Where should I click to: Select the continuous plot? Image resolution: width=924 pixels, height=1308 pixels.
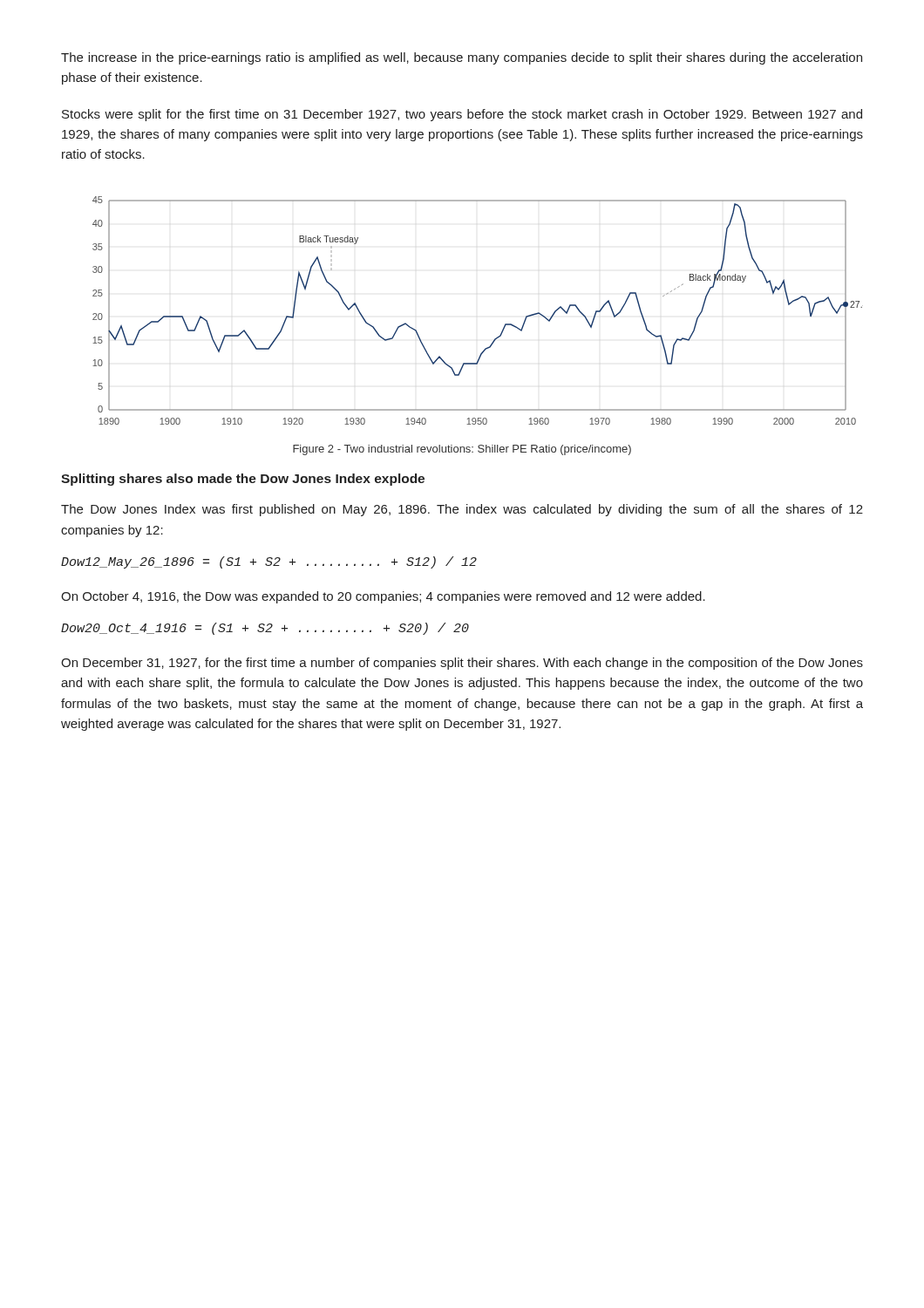462,311
